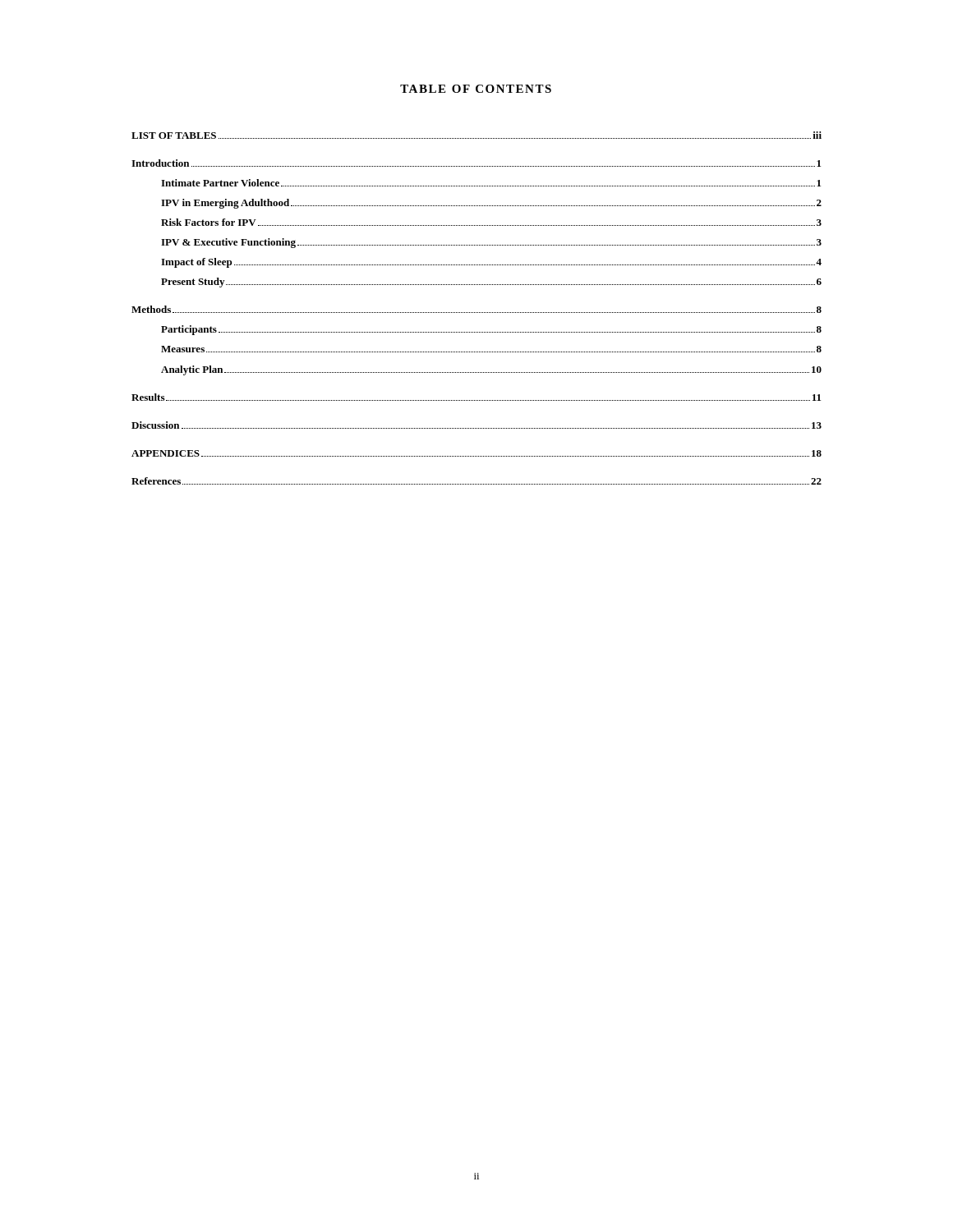The height and width of the screenshot is (1232, 953).
Task: Navigate to the region starting "LIST OF TABLES iii"
Action: pos(476,136)
